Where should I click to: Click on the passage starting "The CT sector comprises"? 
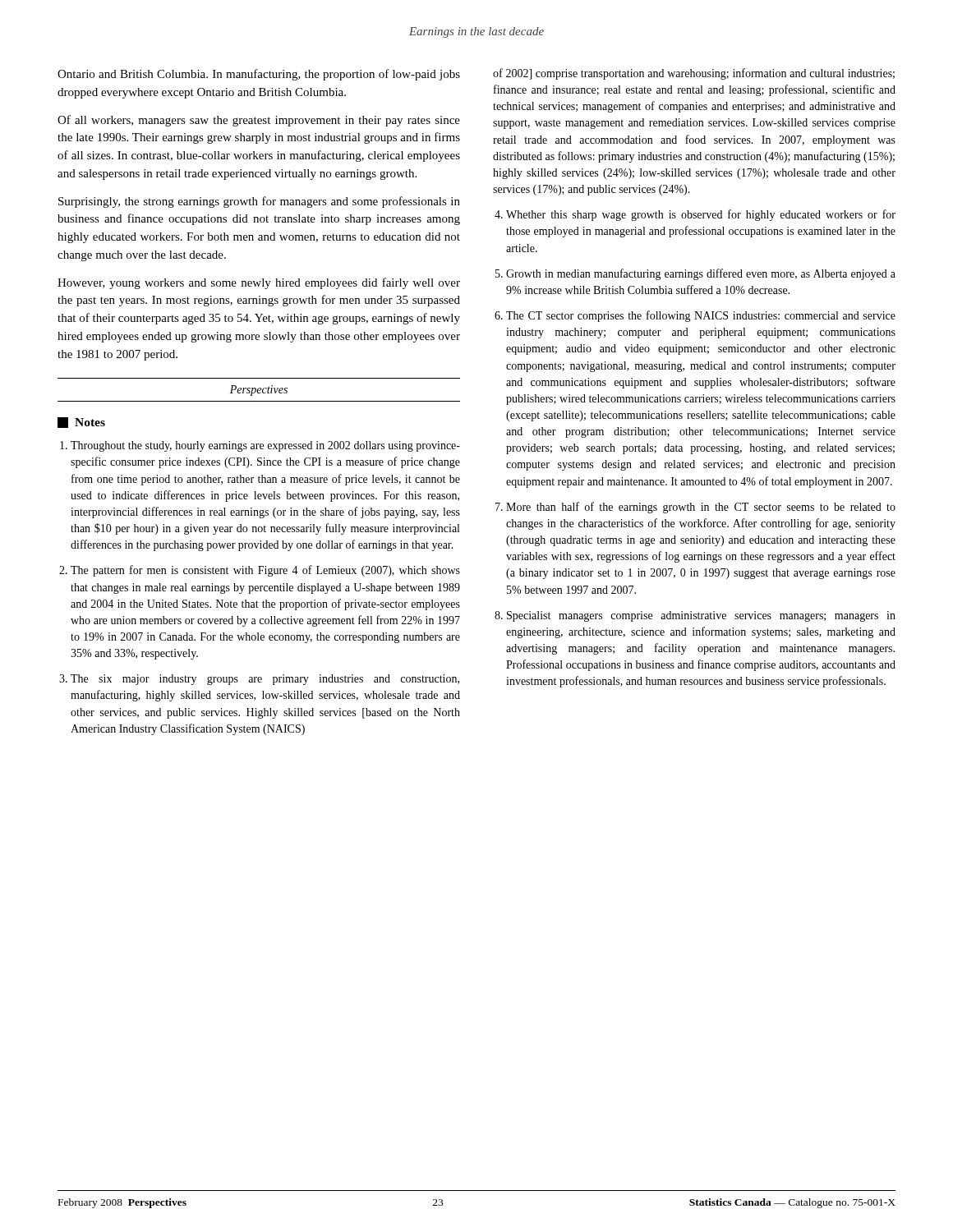[701, 399]
